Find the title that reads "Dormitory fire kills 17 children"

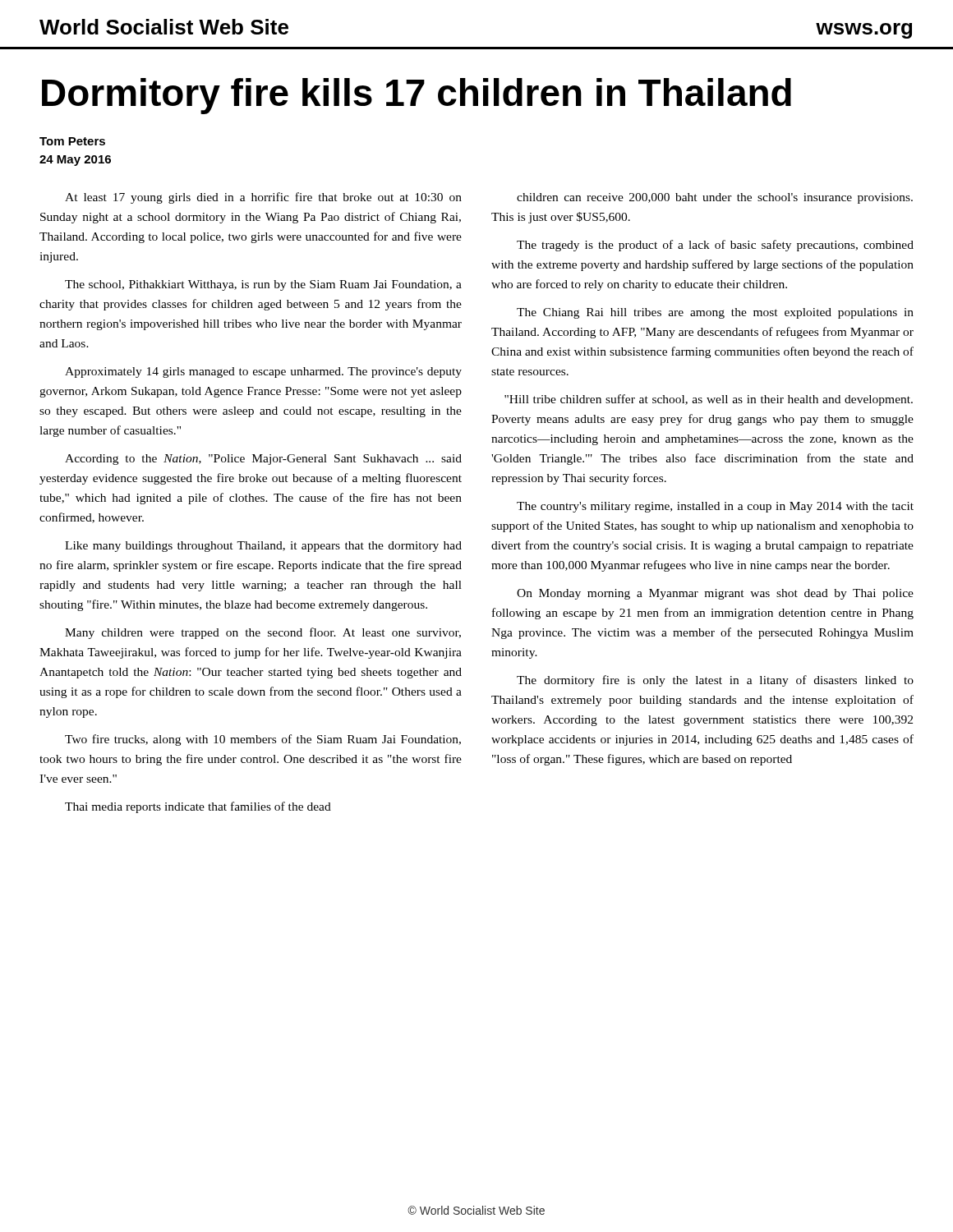476,93
